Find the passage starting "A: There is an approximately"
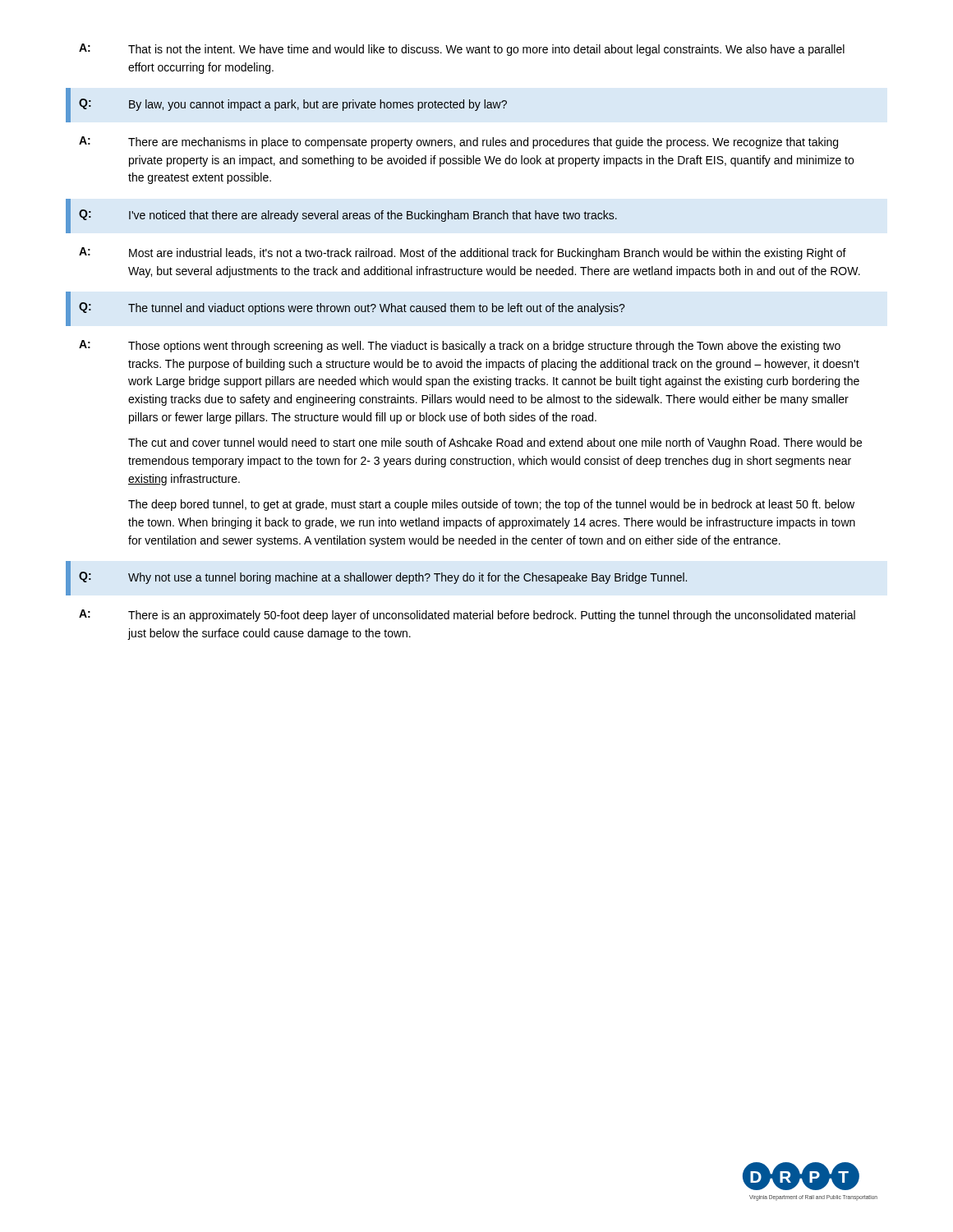Screen dimensions: 1232x953 point(476,625)
